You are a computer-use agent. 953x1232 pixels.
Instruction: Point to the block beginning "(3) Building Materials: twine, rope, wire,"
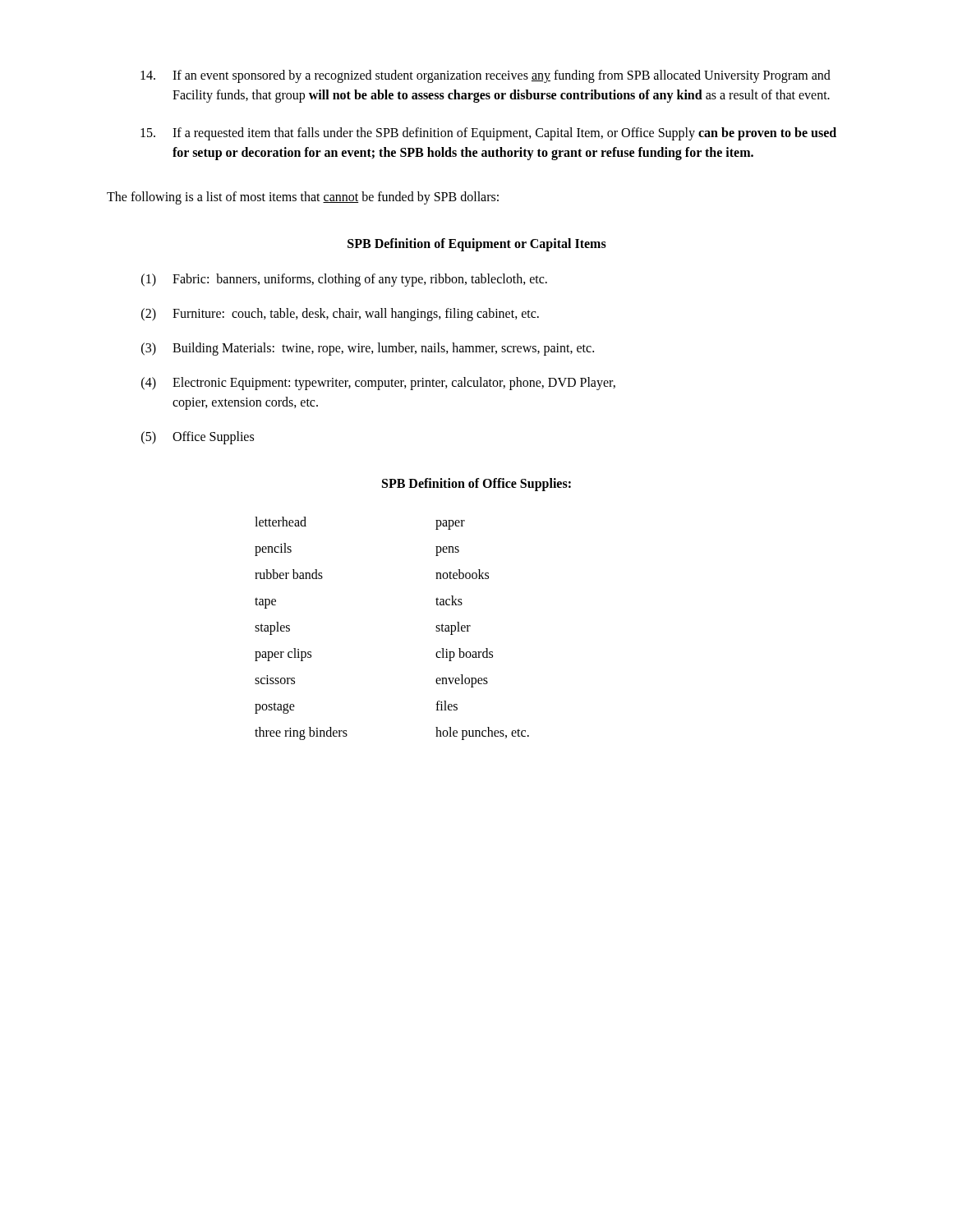pyautogui.click(x=476, y=348)
